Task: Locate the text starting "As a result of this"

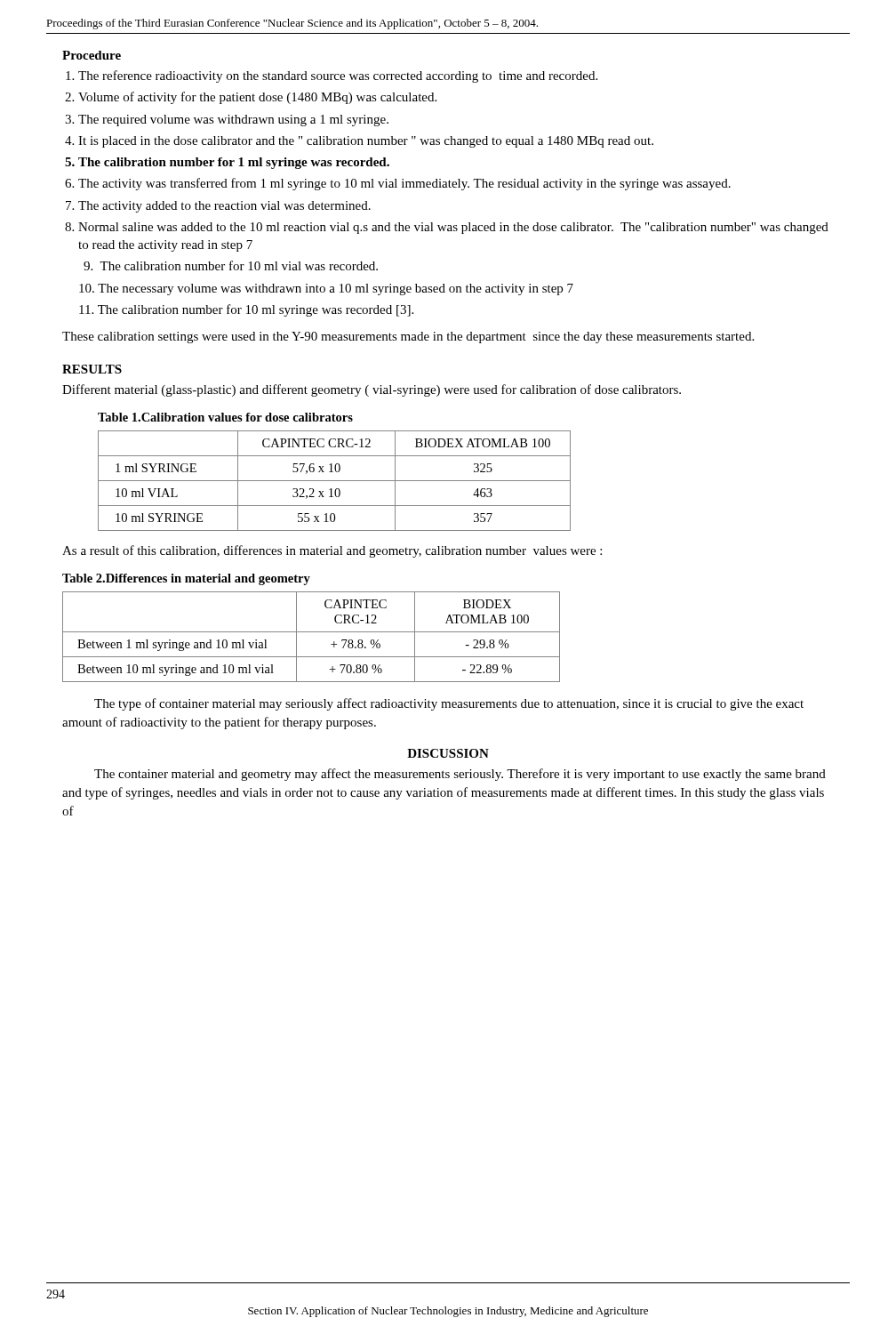Action: [333, 550]
